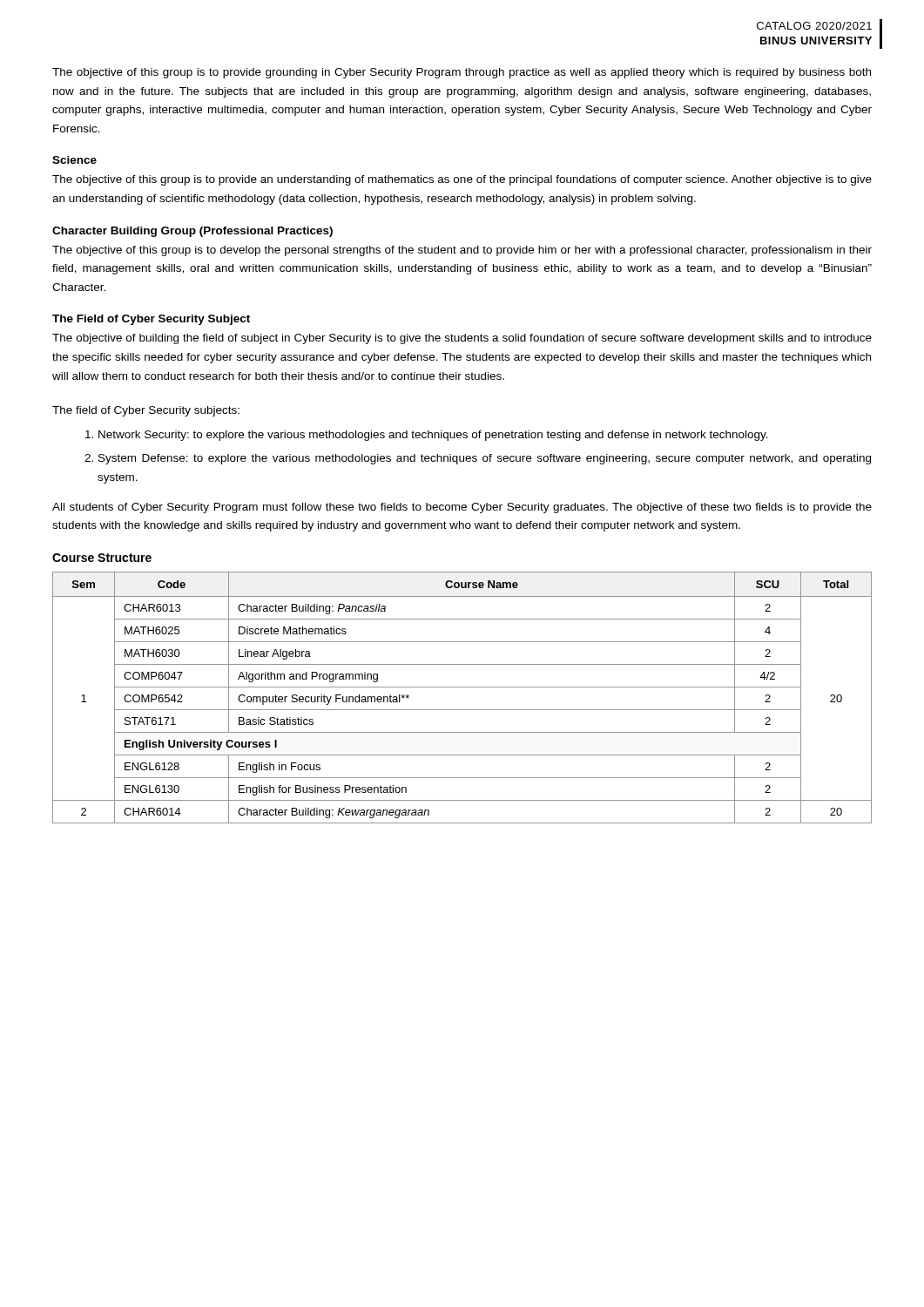Click on the text block with the text "The objective of building the field of"

pos(462,357)
